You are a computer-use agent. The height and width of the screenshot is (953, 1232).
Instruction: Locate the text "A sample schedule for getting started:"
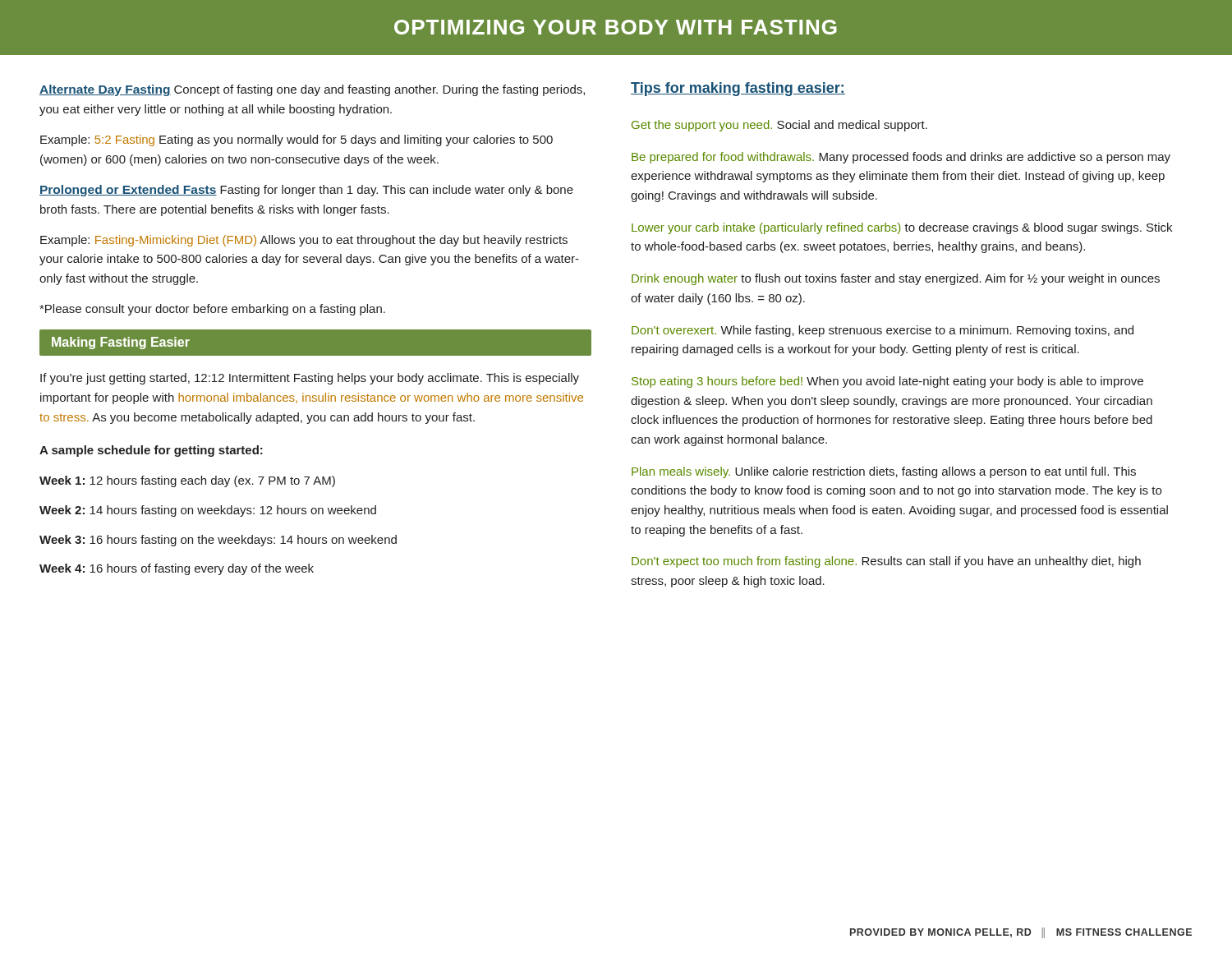[x=151, y=449]
